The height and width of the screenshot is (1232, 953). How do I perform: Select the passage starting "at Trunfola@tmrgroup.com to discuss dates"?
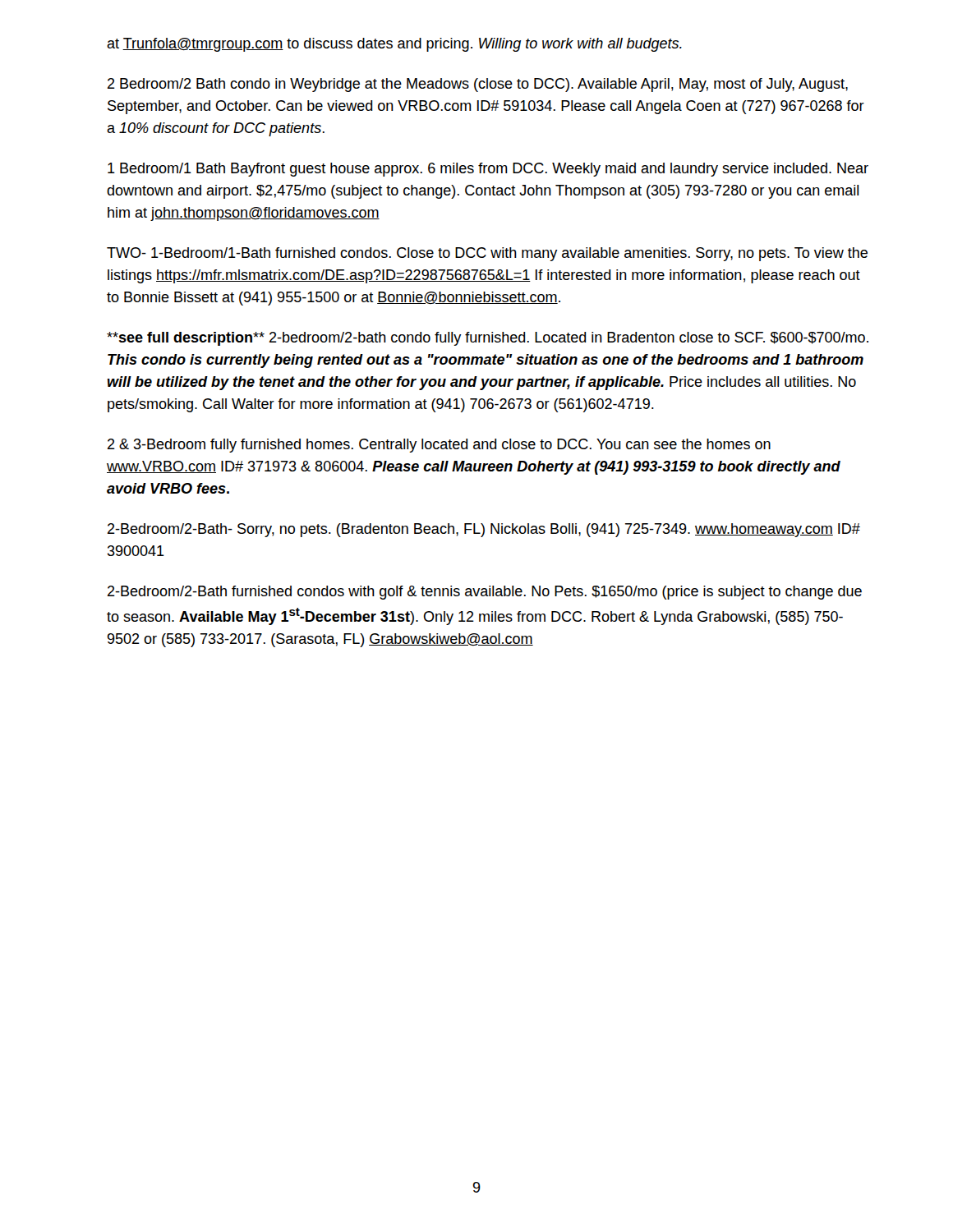(x=395, y=44)
